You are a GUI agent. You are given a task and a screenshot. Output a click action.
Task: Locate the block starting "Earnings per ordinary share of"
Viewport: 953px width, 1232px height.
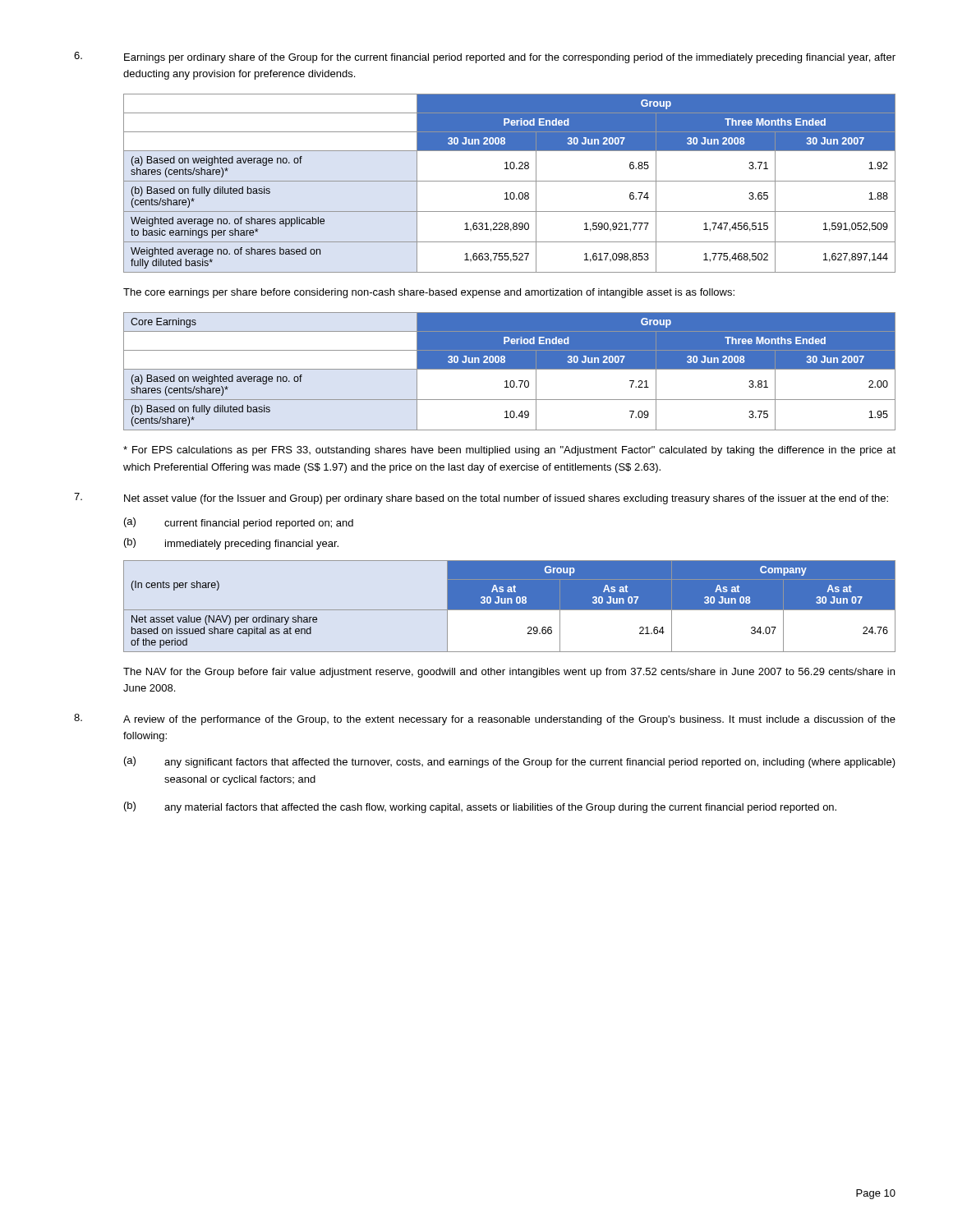(485, 66)
